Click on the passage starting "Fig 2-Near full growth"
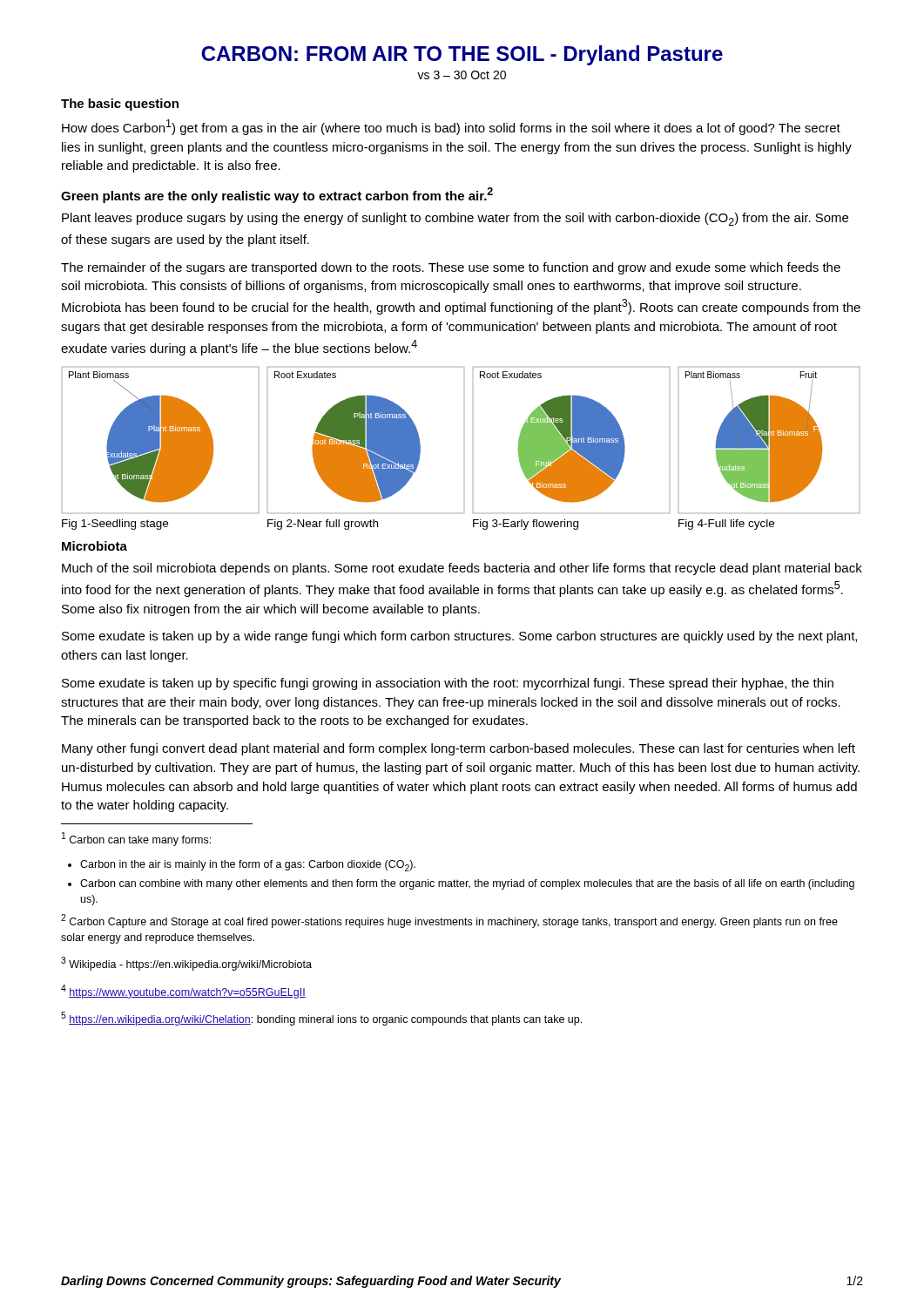The image size is (924, 1307). 323,524
